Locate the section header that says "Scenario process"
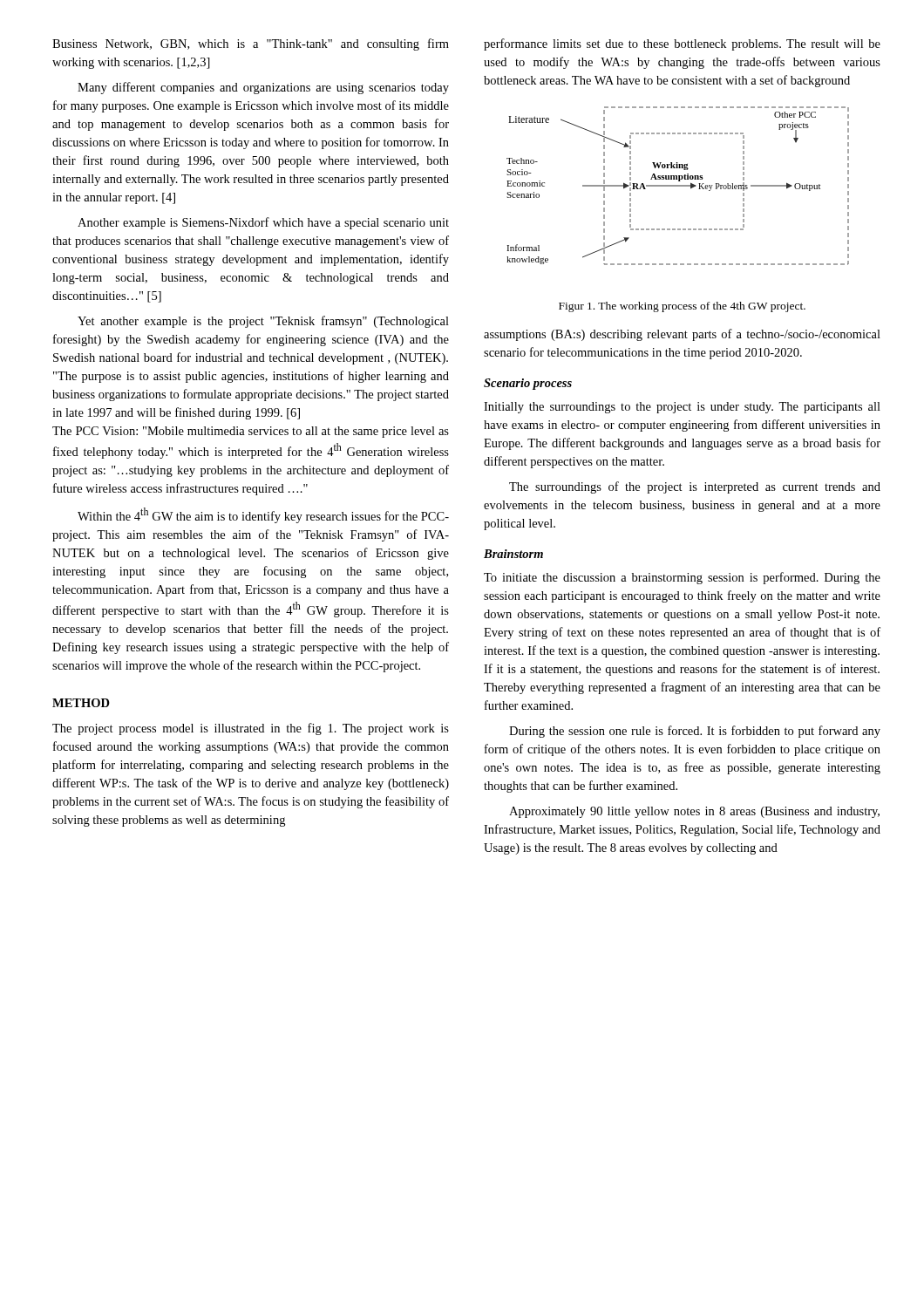This screenshot has height=1308, width=924. click(528, 383)
